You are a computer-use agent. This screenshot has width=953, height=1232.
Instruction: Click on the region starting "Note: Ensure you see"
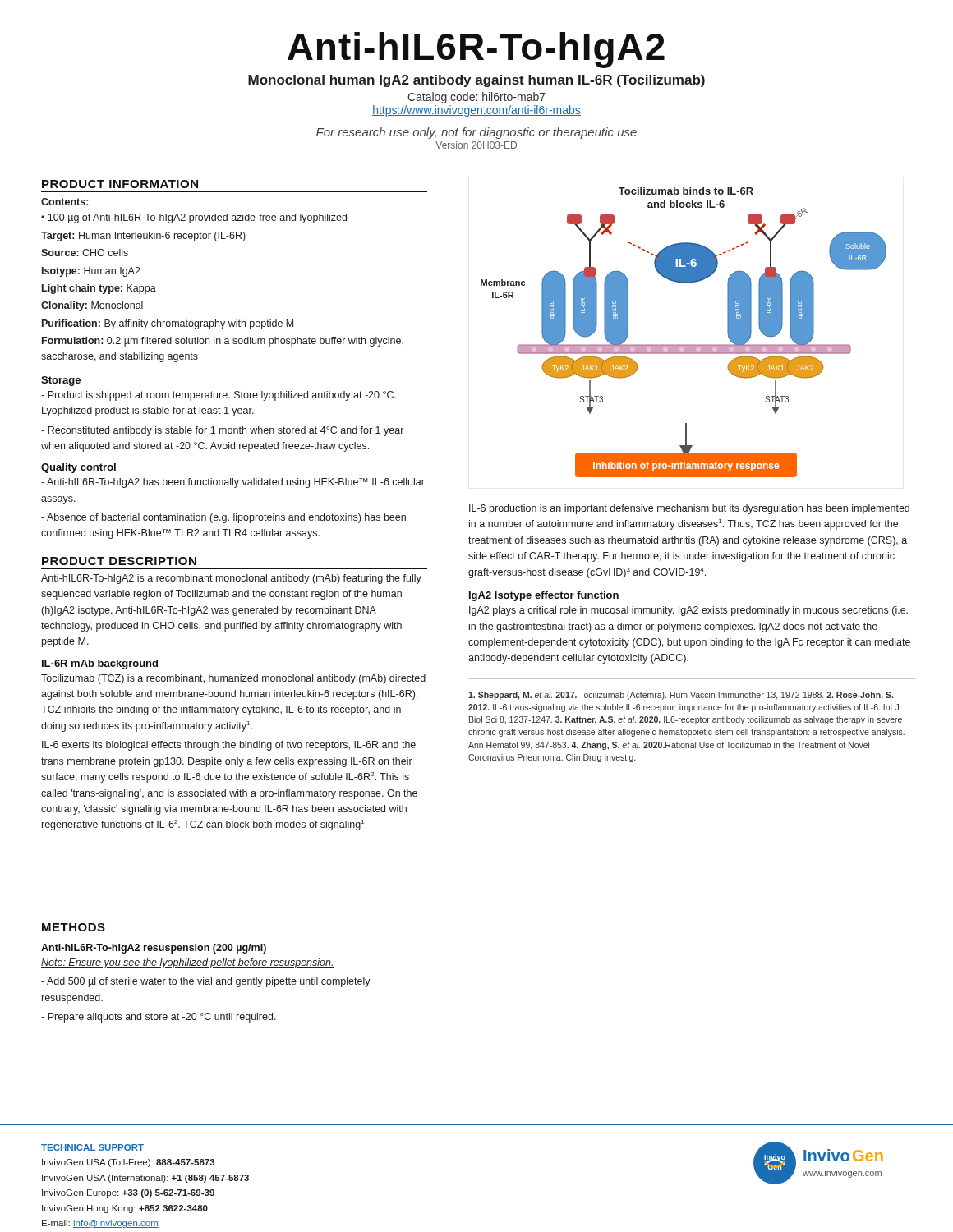coord(234,990)
